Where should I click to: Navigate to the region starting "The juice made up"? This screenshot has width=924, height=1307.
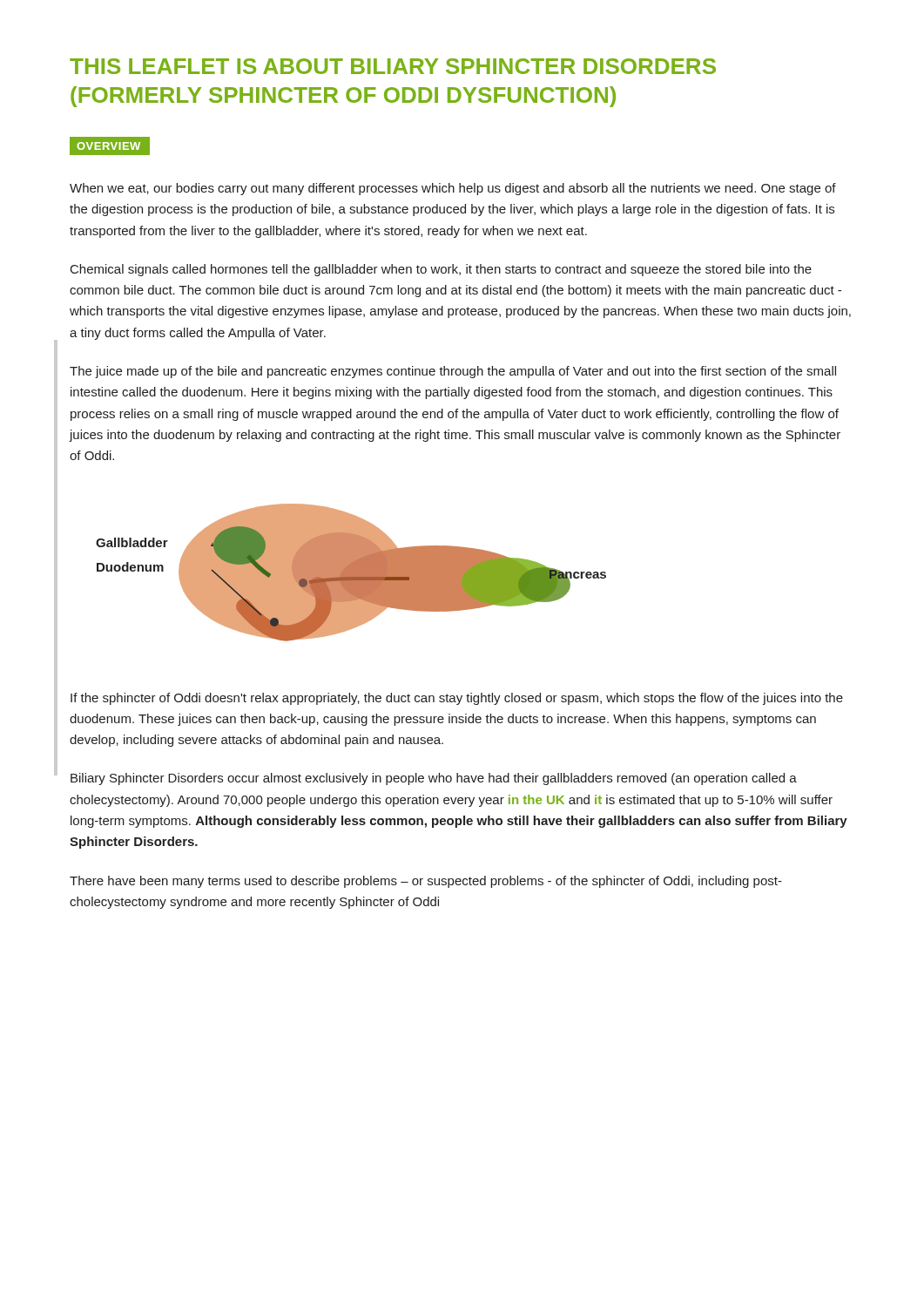(x=455, y=413)
